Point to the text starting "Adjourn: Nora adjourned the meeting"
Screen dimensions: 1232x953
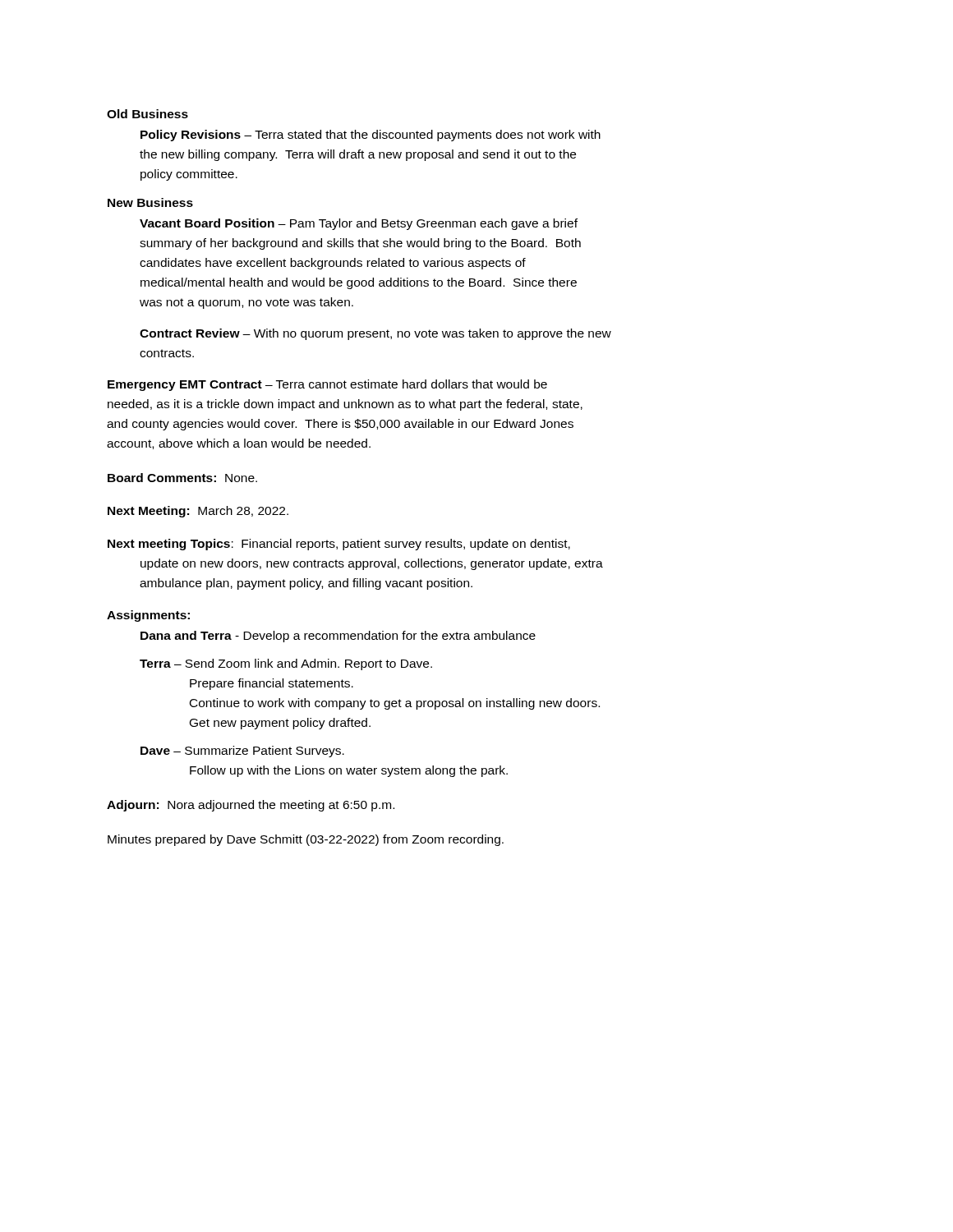(x=251, y=805)
